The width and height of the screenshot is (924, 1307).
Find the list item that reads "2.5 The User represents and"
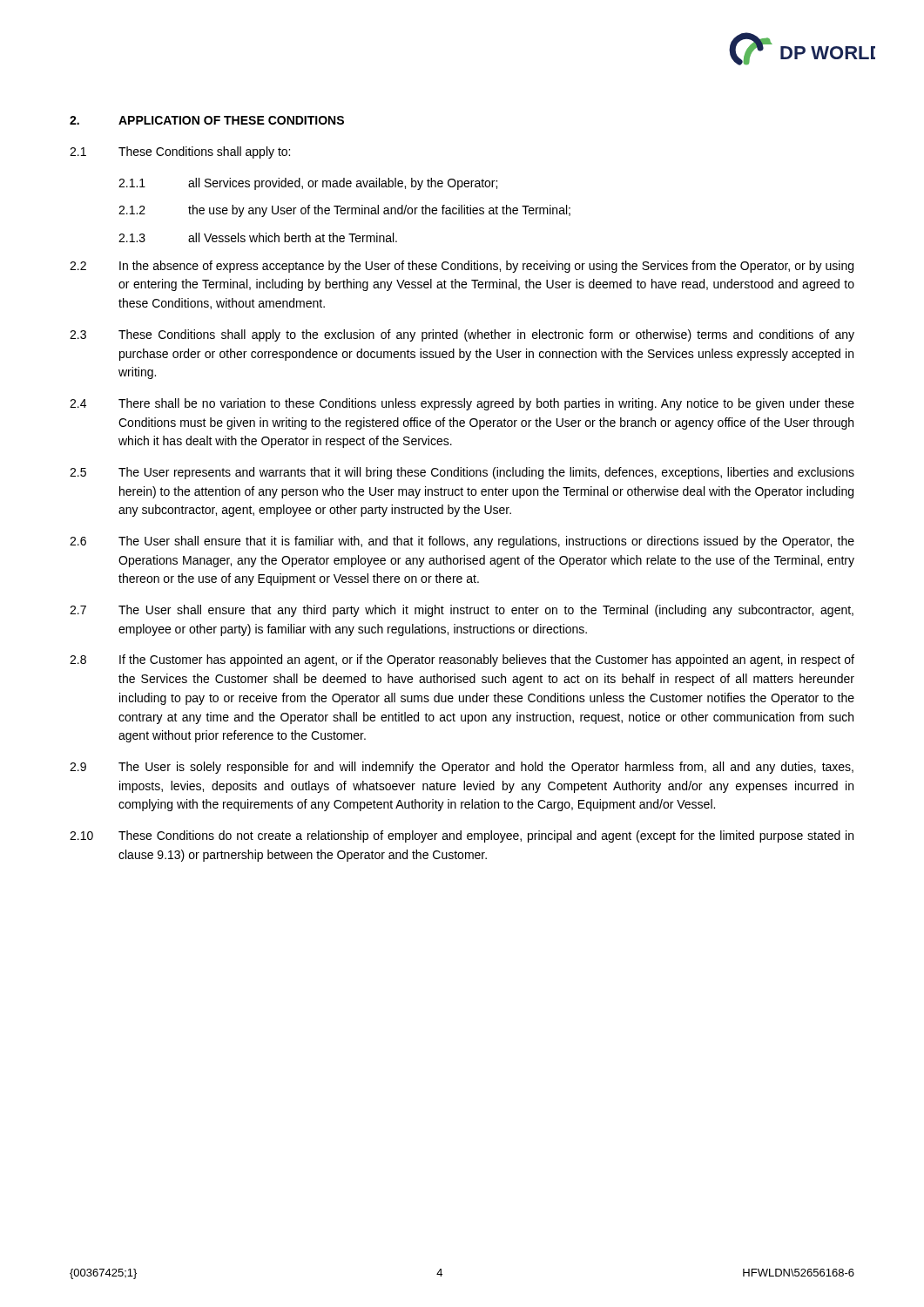tap(462, 492)
